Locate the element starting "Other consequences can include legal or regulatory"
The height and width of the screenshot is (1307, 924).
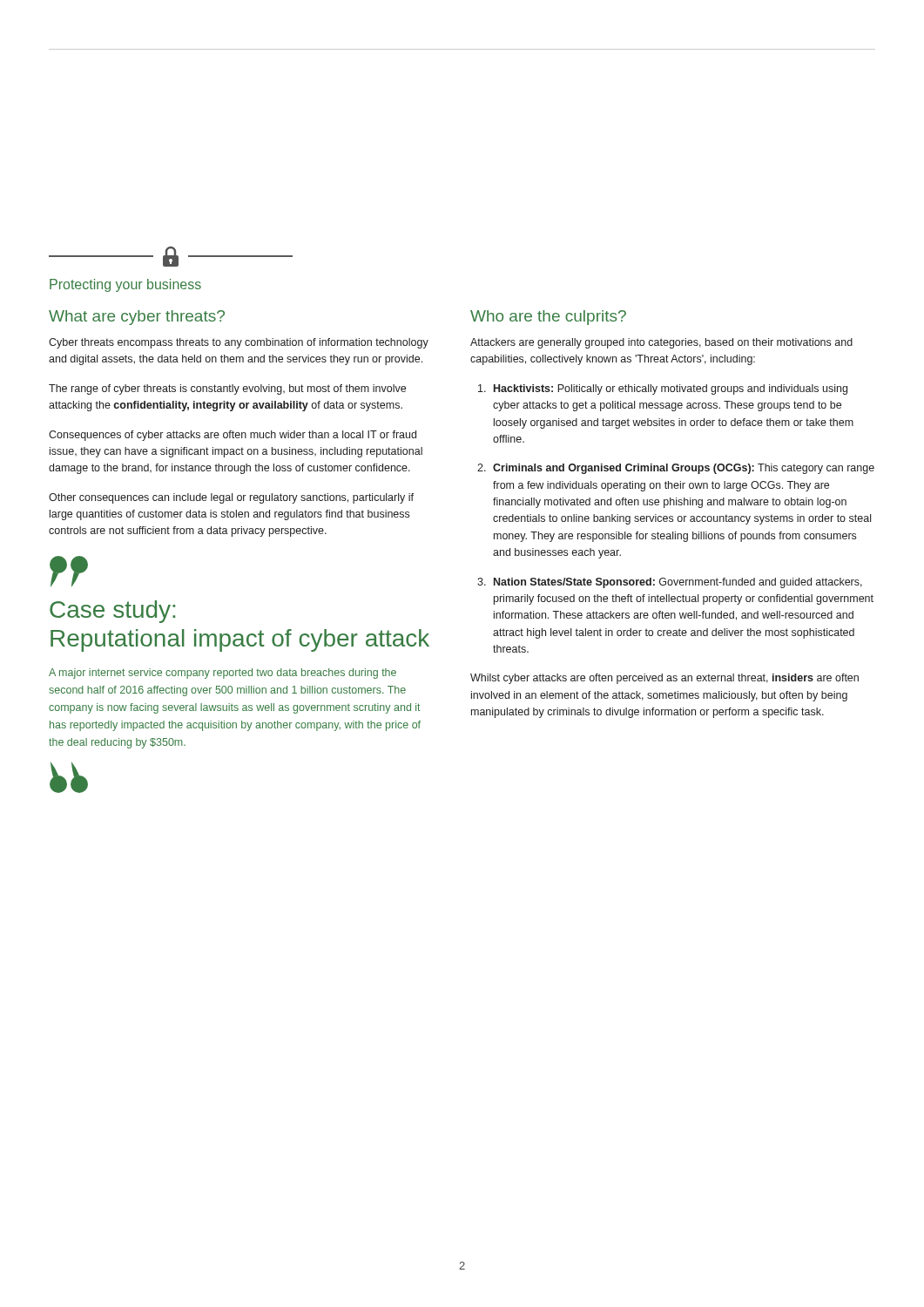click(231, 514)
